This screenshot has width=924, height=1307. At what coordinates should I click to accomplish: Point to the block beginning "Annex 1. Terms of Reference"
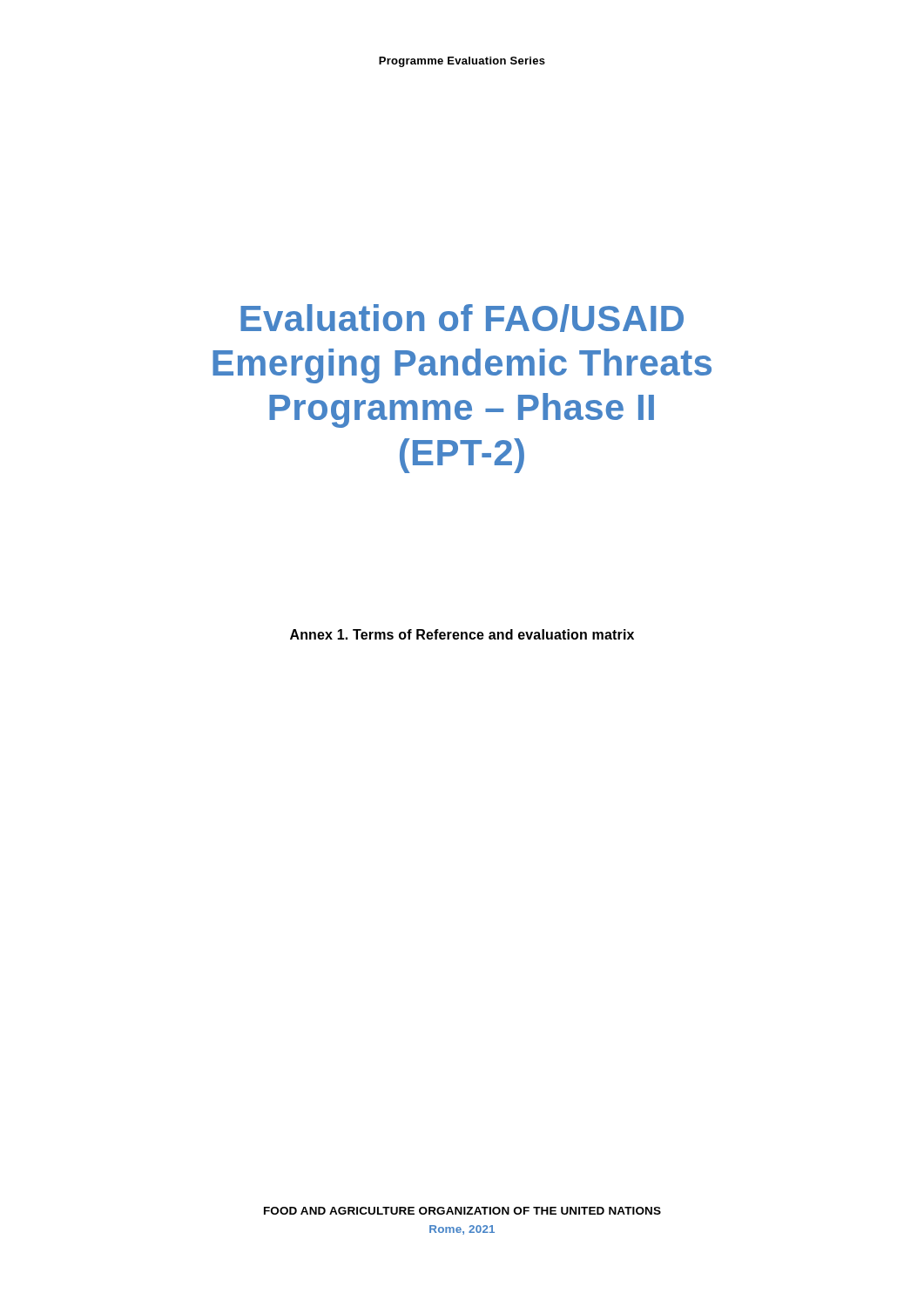pyautogui.click(x=462, y=635)
